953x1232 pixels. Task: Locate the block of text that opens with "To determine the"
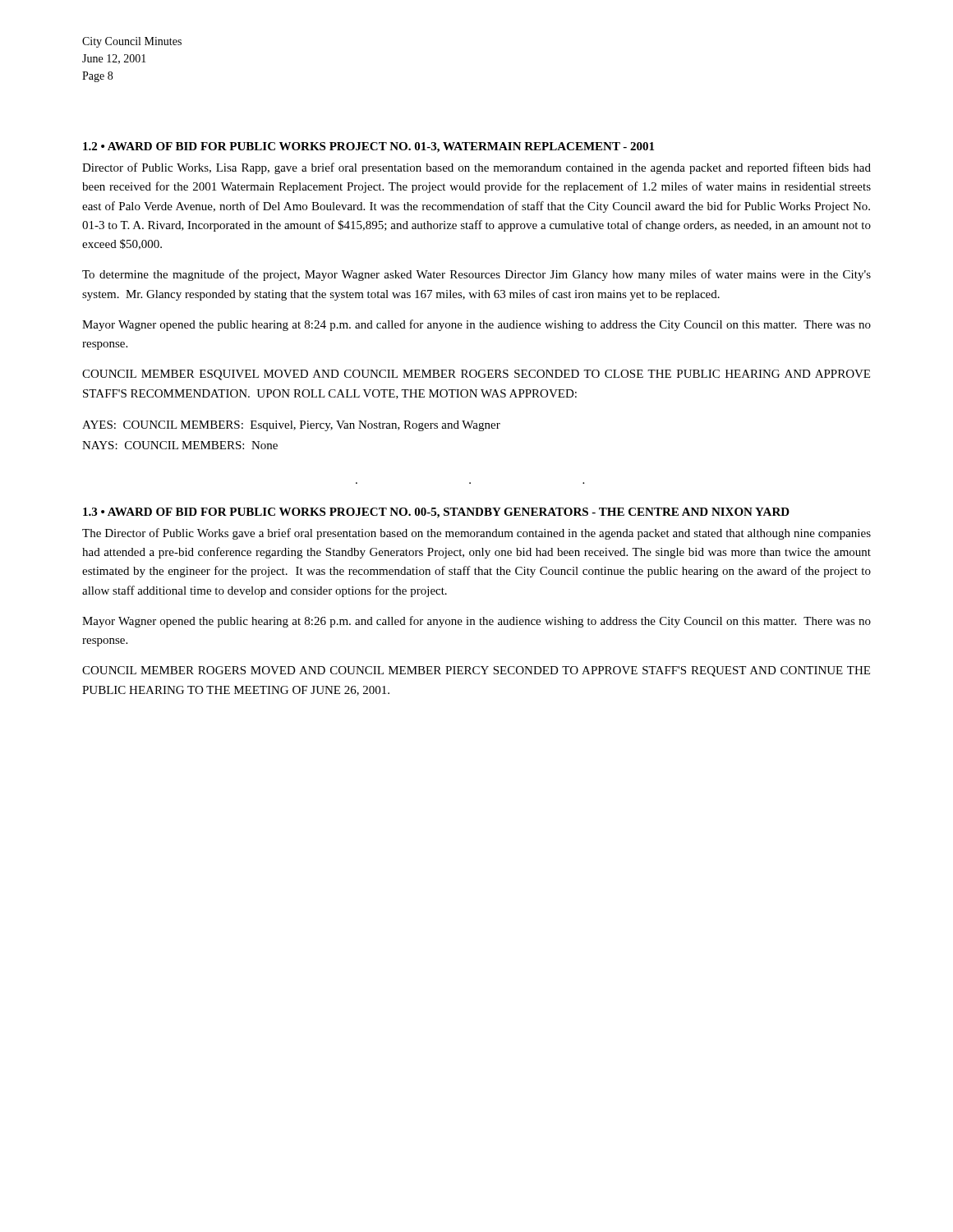476,284
